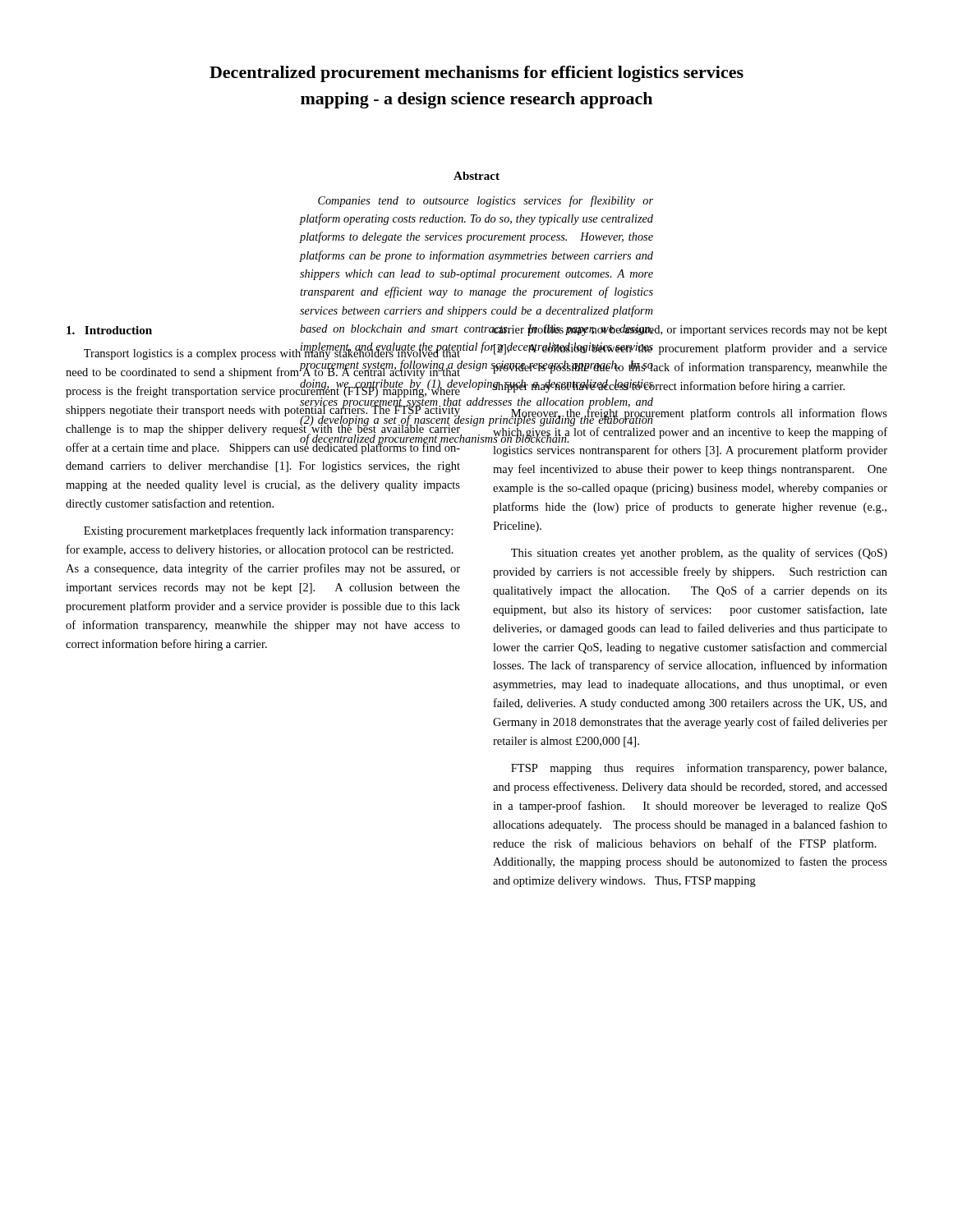Screen dimensions: 1232x953
Task: Click on the text block starting "1. Introduction"
Action: [109, 330]
